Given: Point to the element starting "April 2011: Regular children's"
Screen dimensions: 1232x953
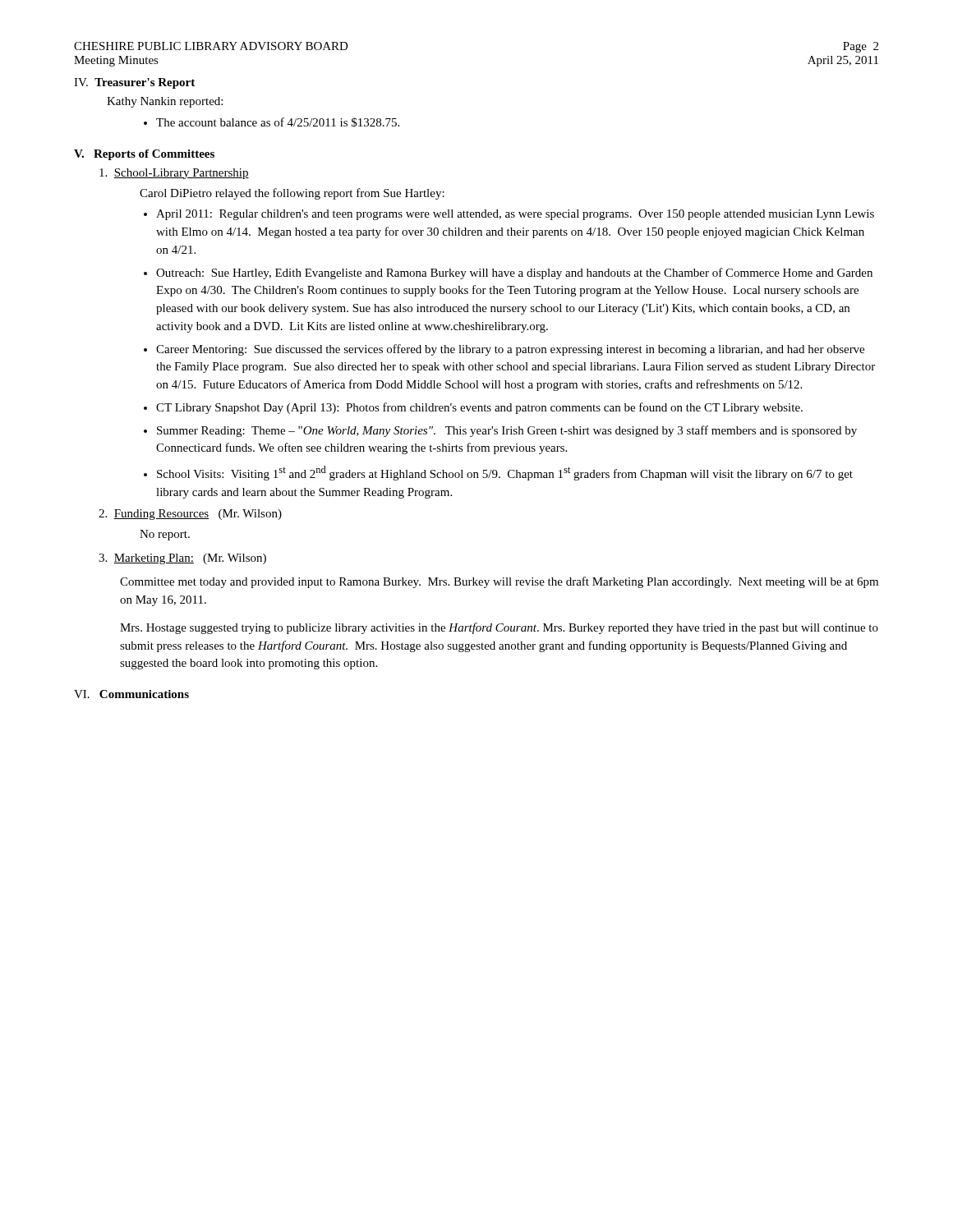Looking at the screenshot, I should tap(515, 232).
